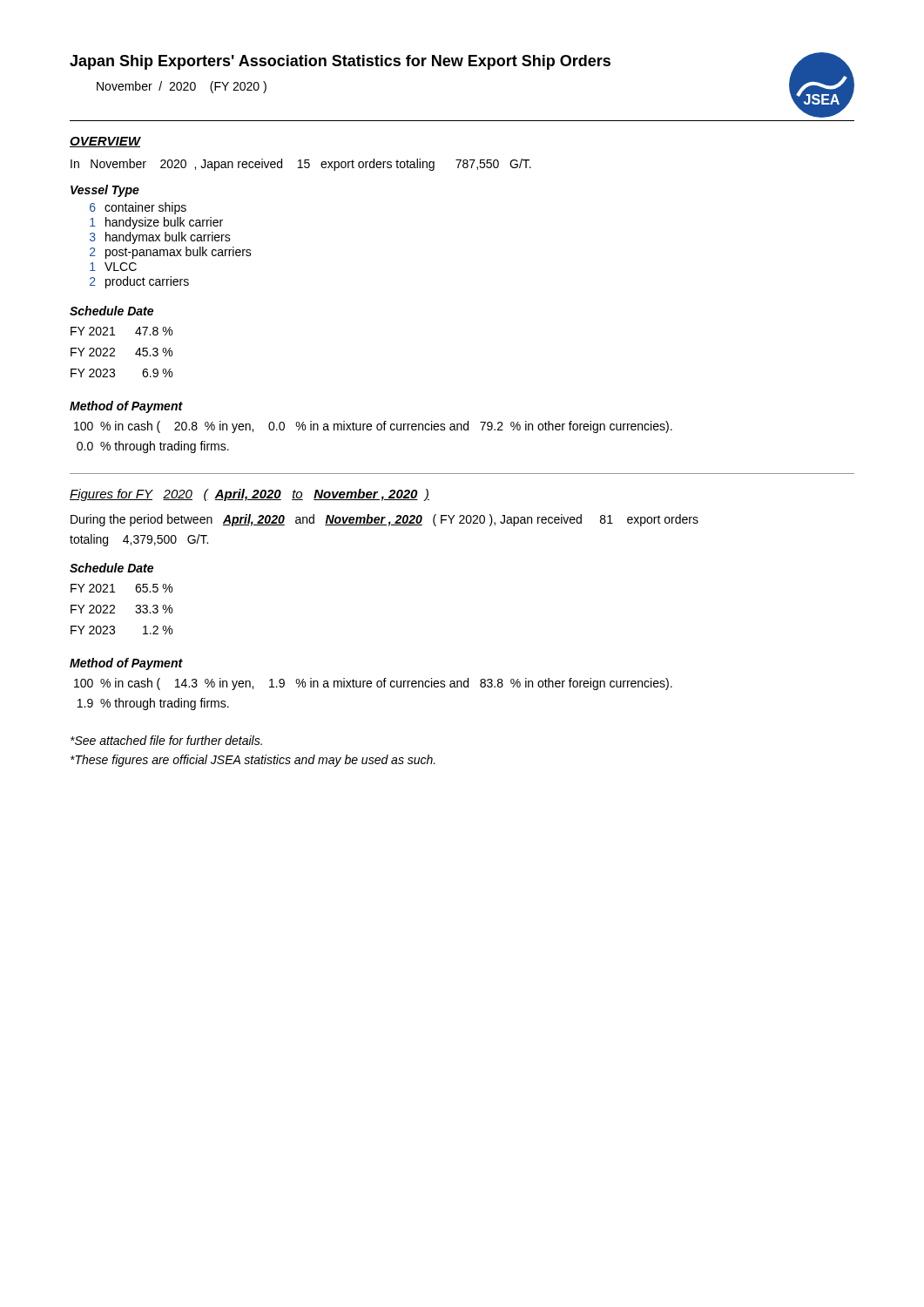The height and width of the screenshot is (1307, 924).
Task: Select the passage starting "These figures are"
Action: [253, 760]
